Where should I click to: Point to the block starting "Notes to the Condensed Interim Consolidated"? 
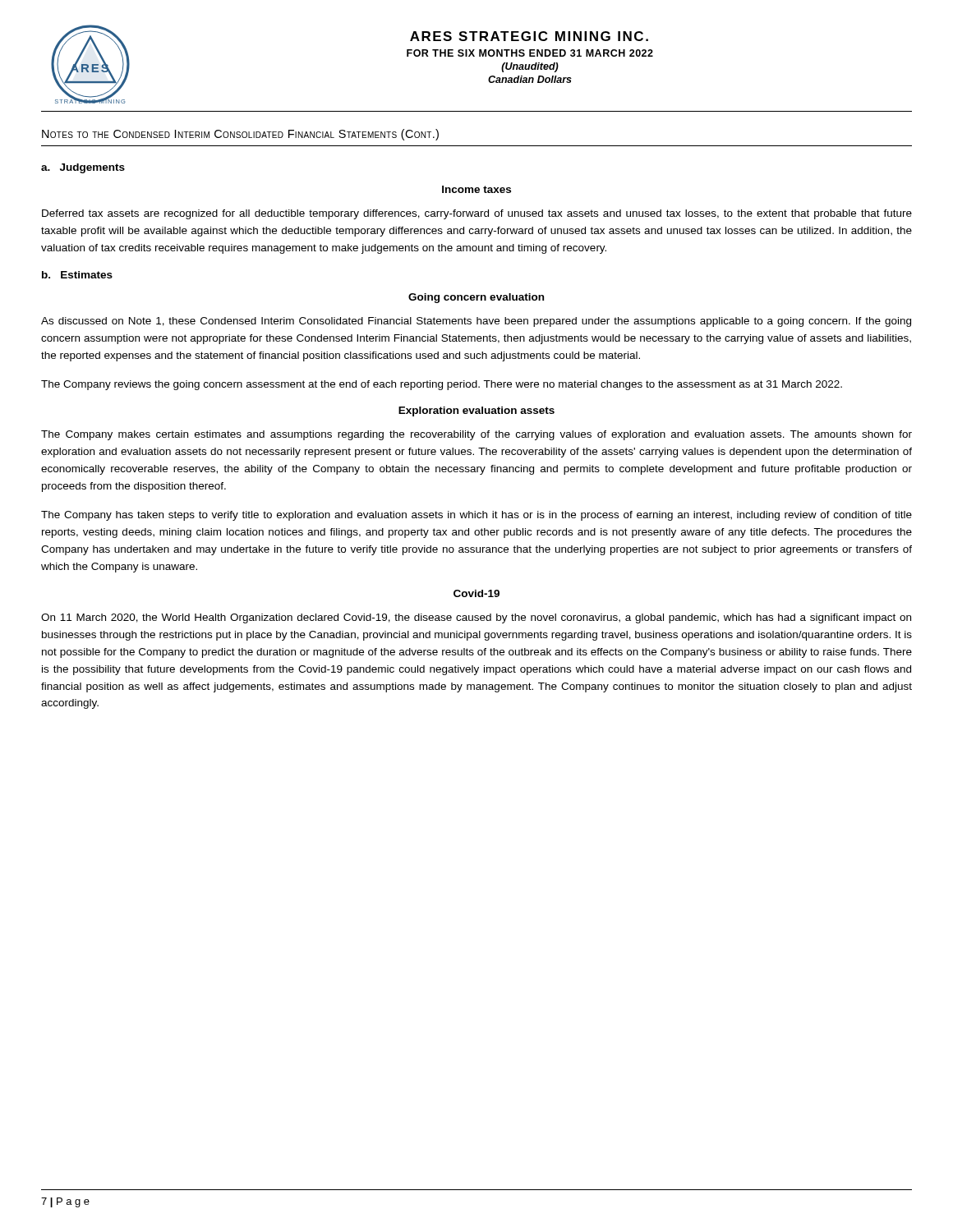point(240,134)
